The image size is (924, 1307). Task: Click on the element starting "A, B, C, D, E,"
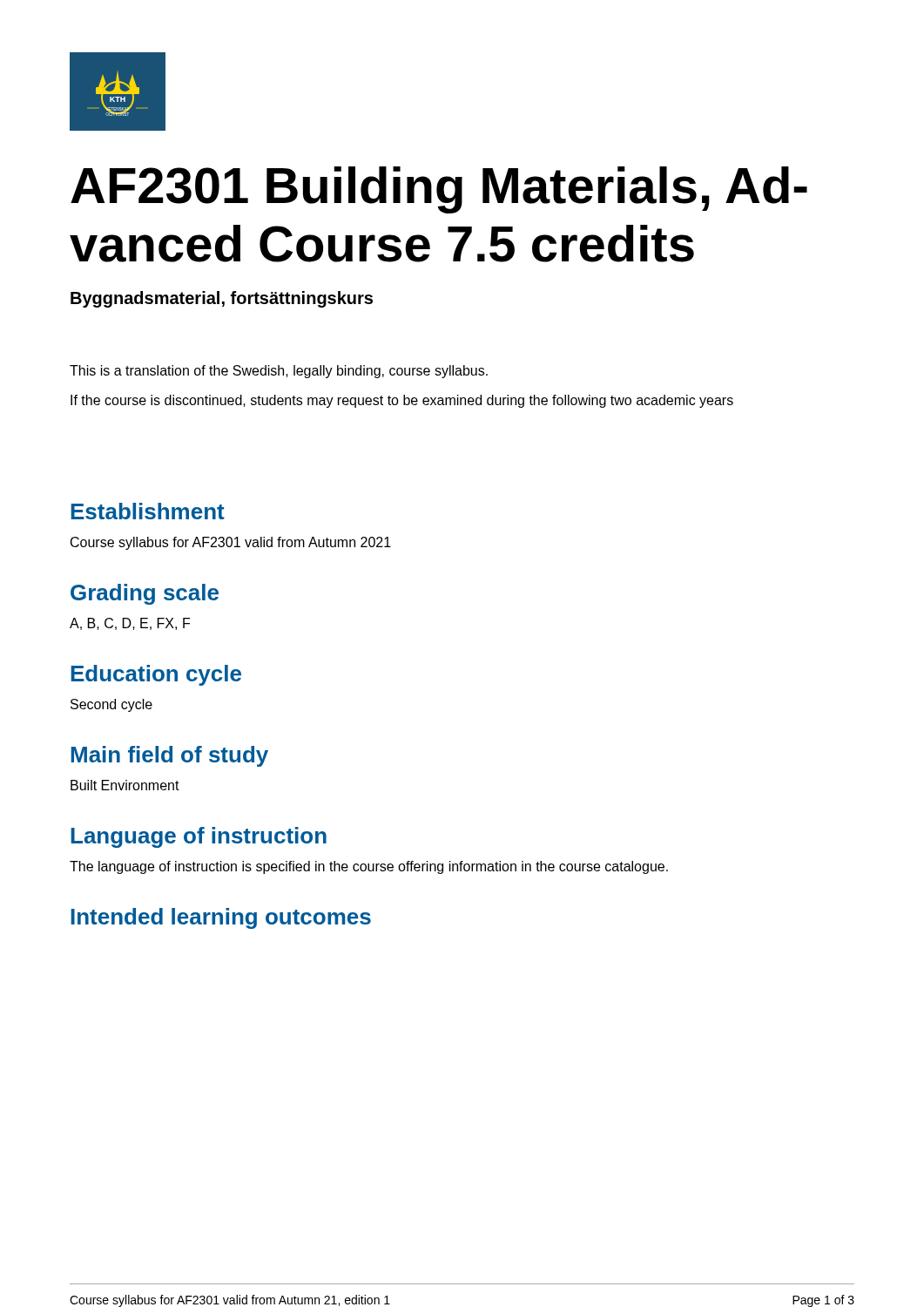tap(130, 624)
